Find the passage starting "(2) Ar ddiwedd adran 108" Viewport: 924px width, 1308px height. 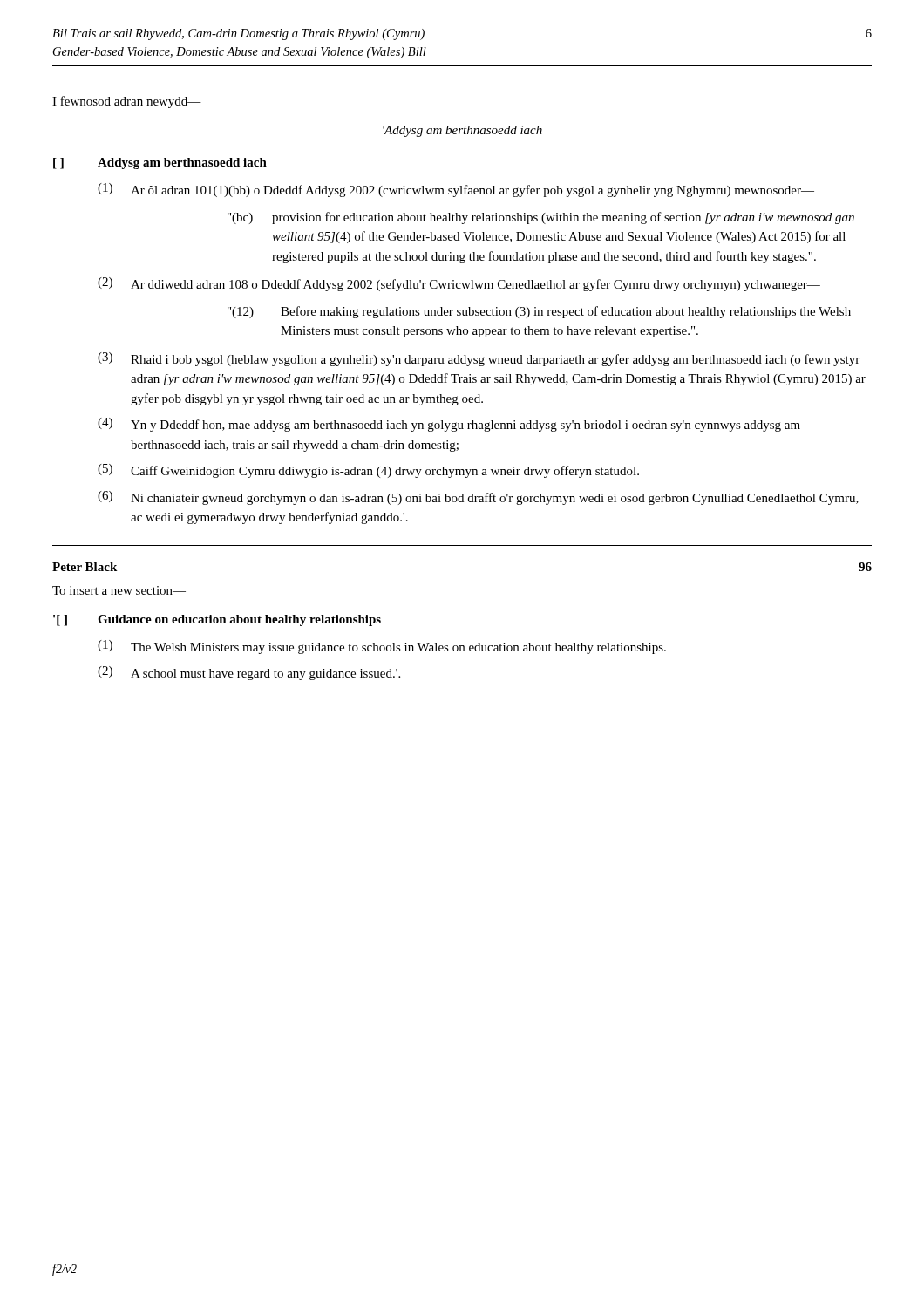tap(485, 284)
